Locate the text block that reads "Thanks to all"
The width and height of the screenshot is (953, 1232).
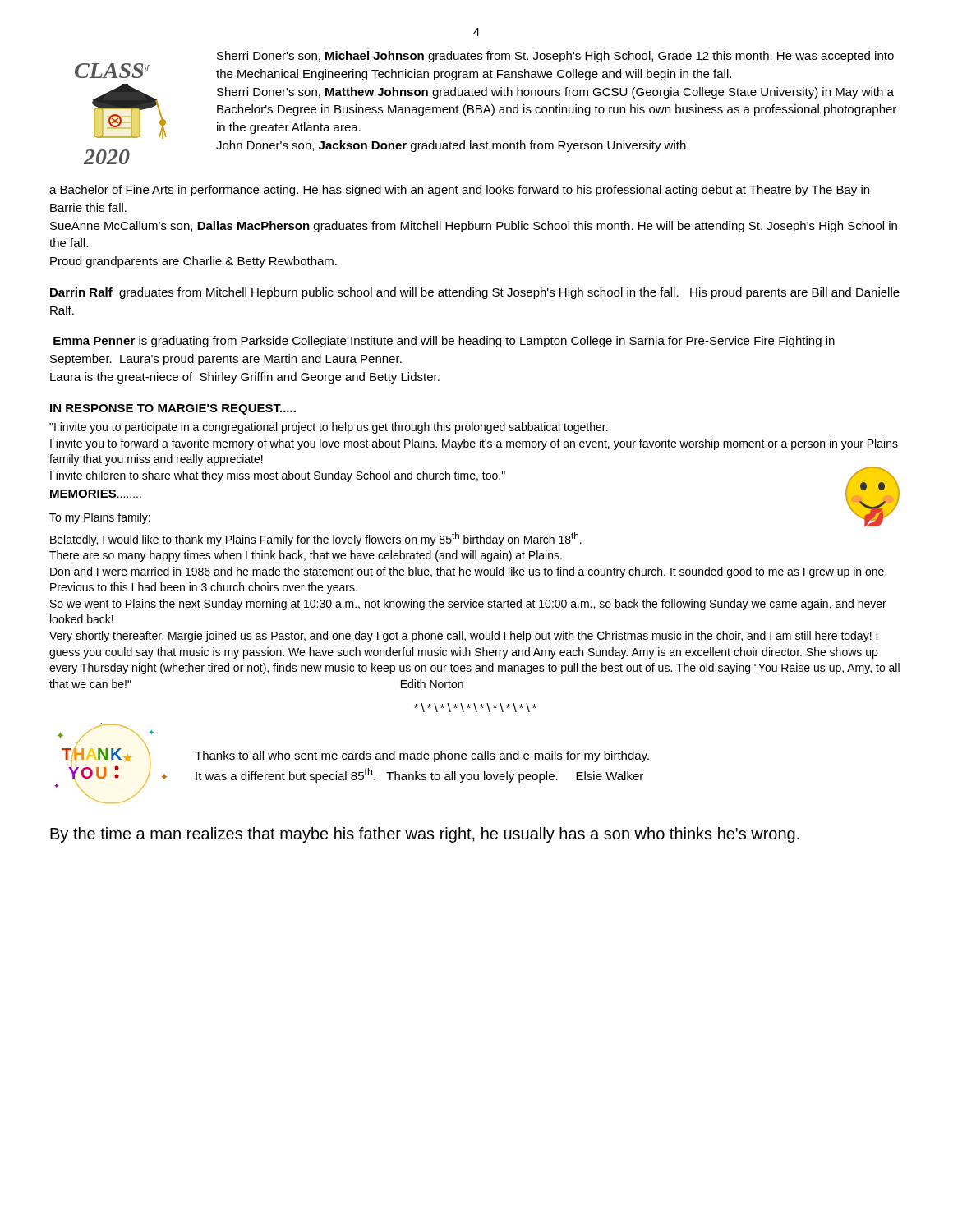pyautogui.click(x=422, y=765)
